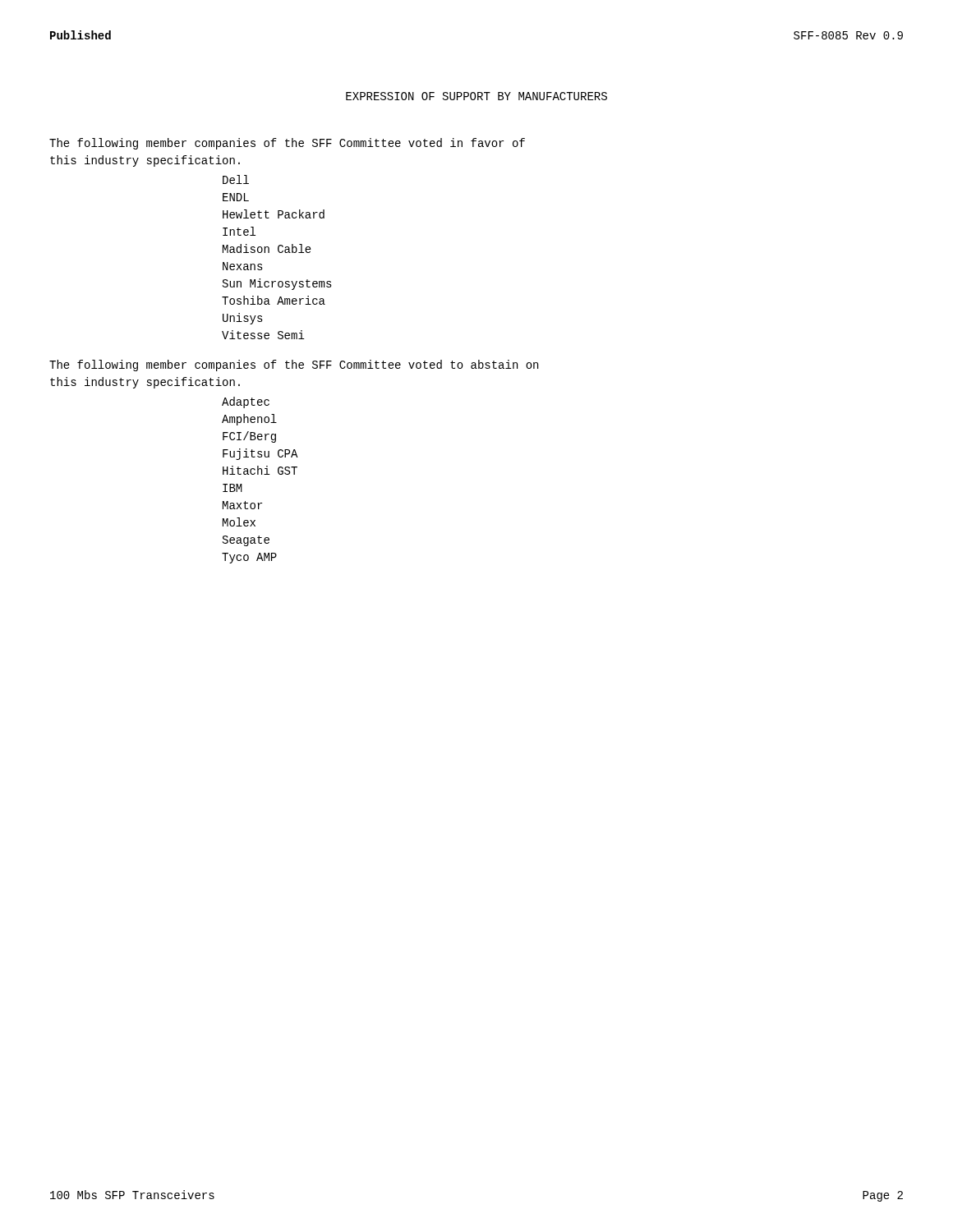Point to "Hitachi GST"

coord(260,471)
